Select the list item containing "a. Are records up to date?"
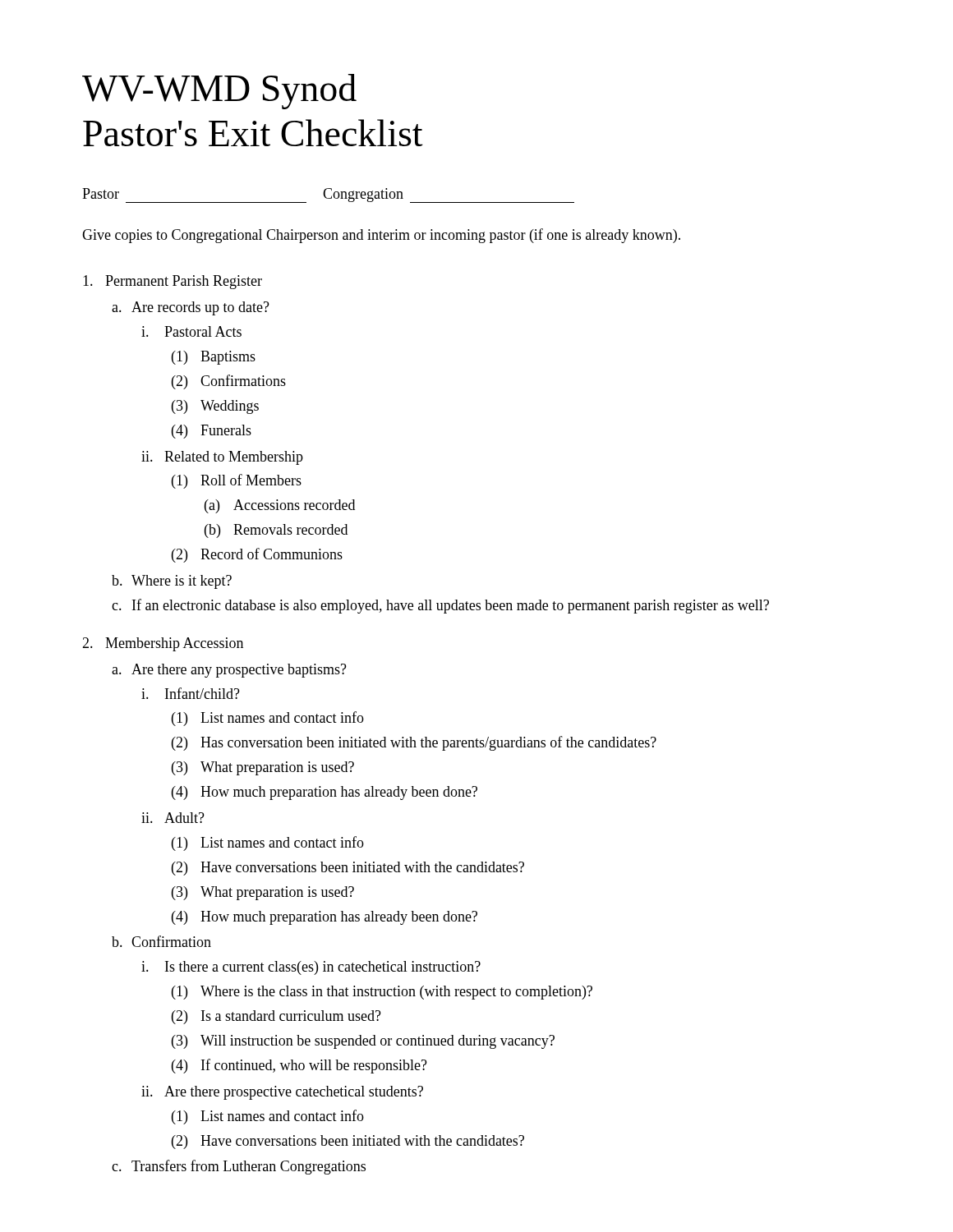 191,308
